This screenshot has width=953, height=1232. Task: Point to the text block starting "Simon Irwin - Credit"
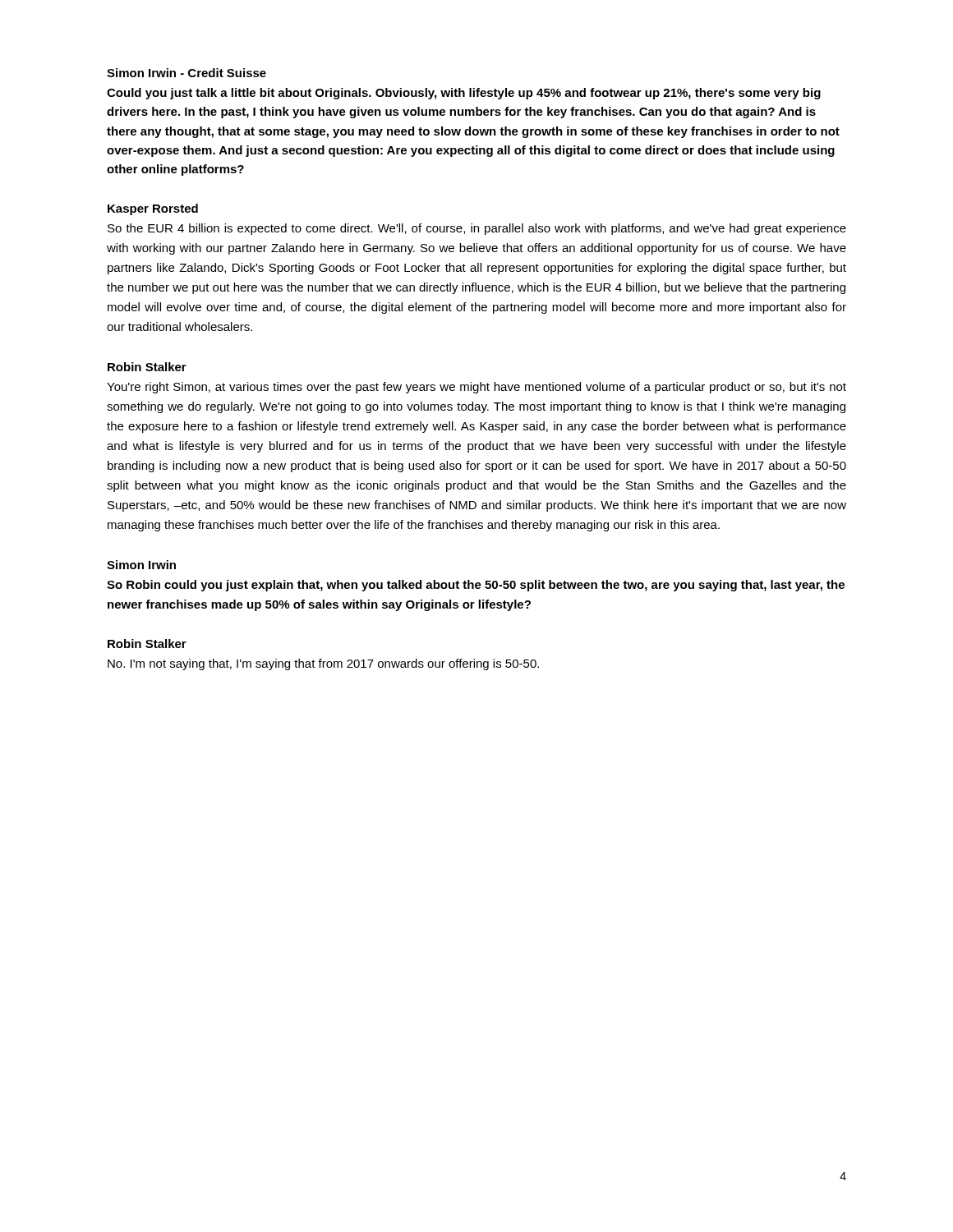coord(187,73)
